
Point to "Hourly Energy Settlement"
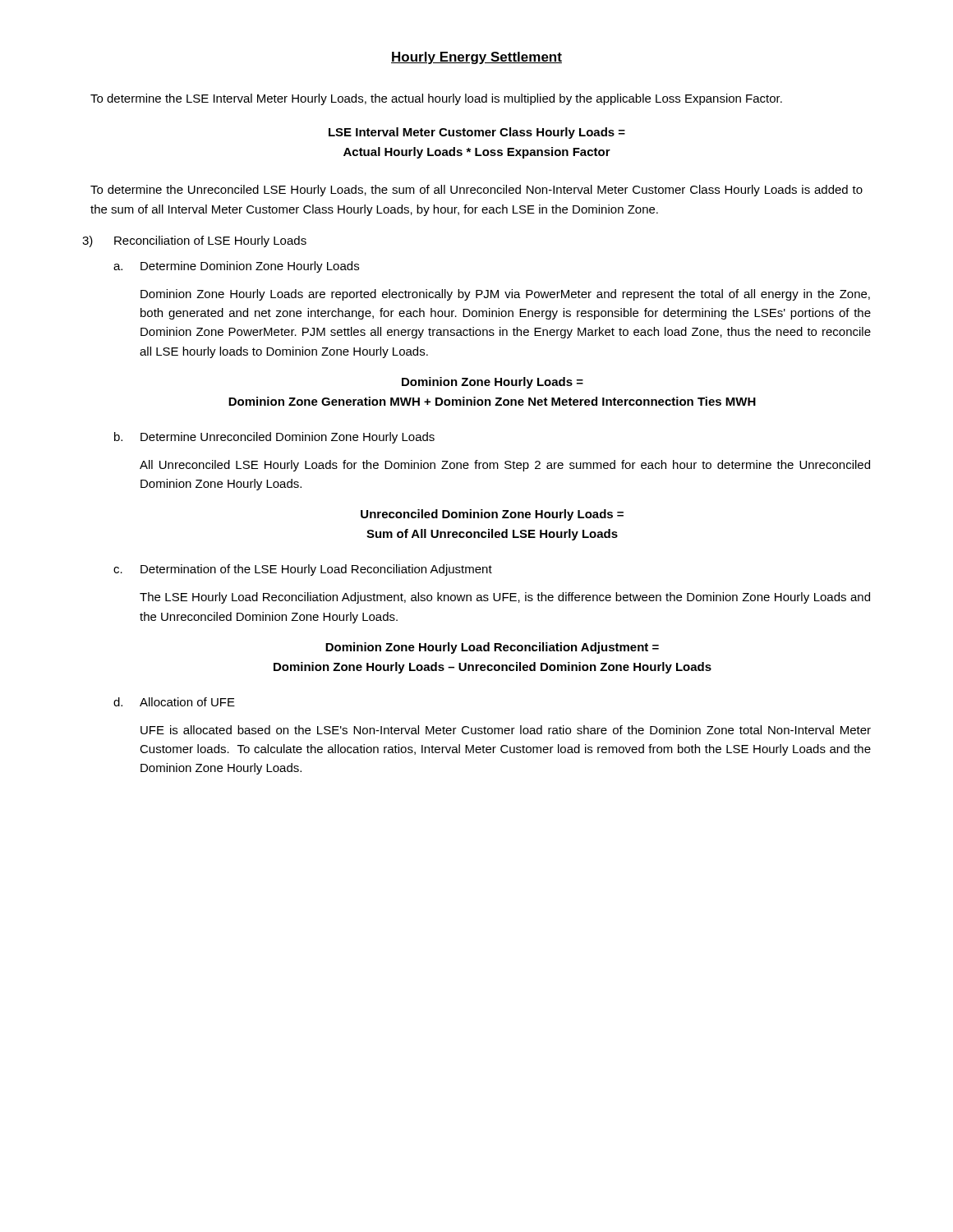476,57
